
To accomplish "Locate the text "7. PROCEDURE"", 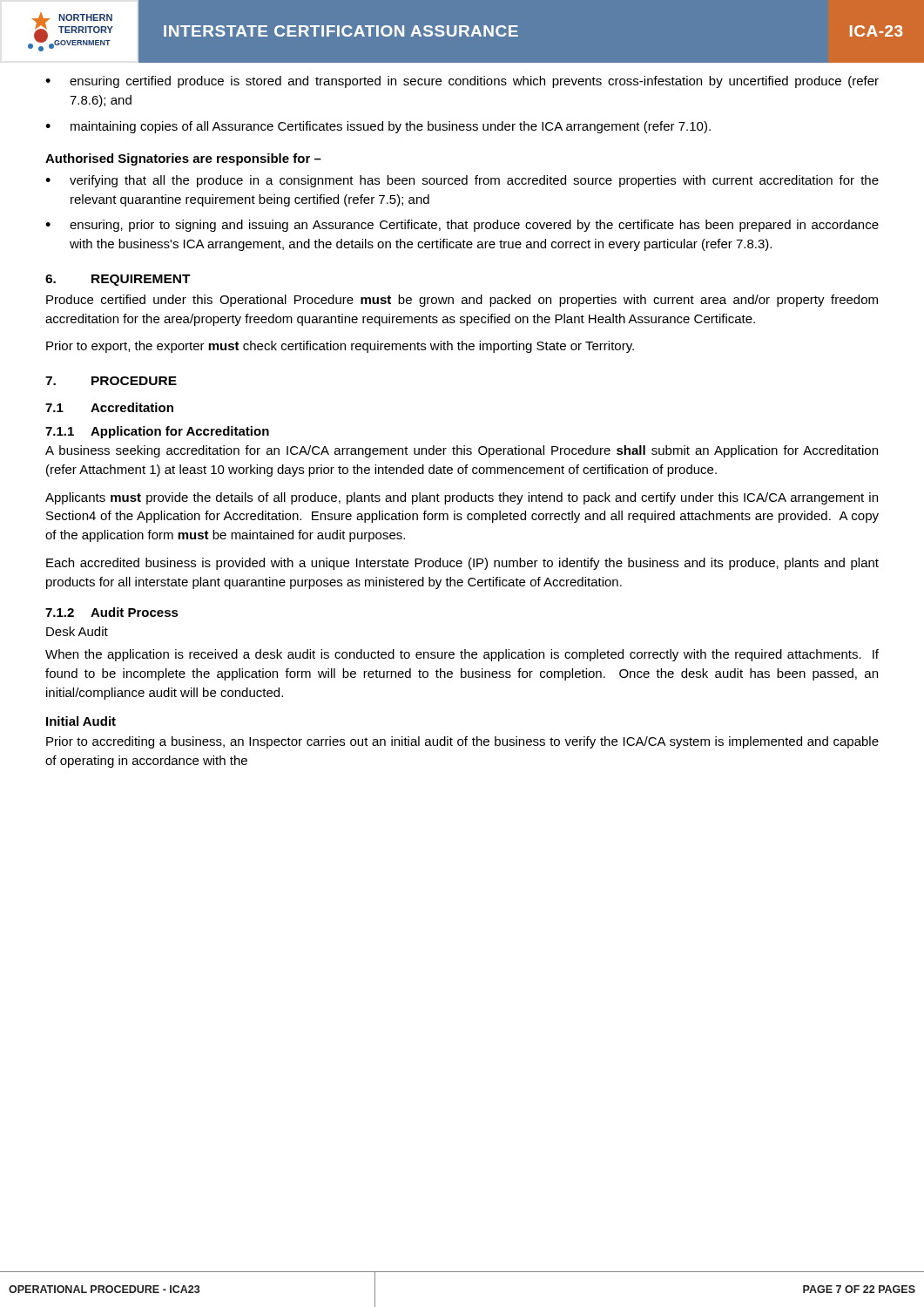I will (x=111, y=381).
